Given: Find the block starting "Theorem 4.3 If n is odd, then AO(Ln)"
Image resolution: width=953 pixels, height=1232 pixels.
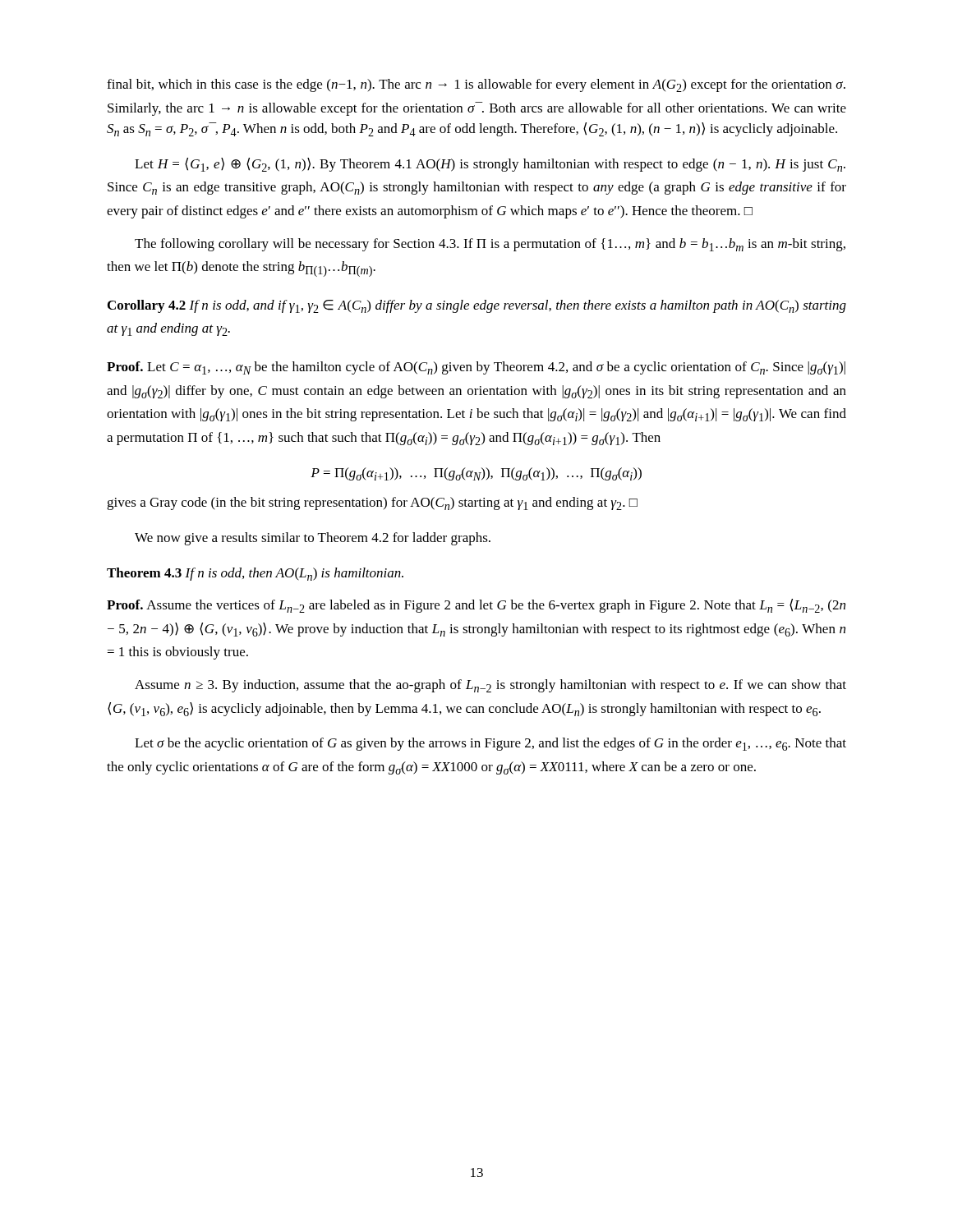Looking at the screenshot, I should (255, 574).
